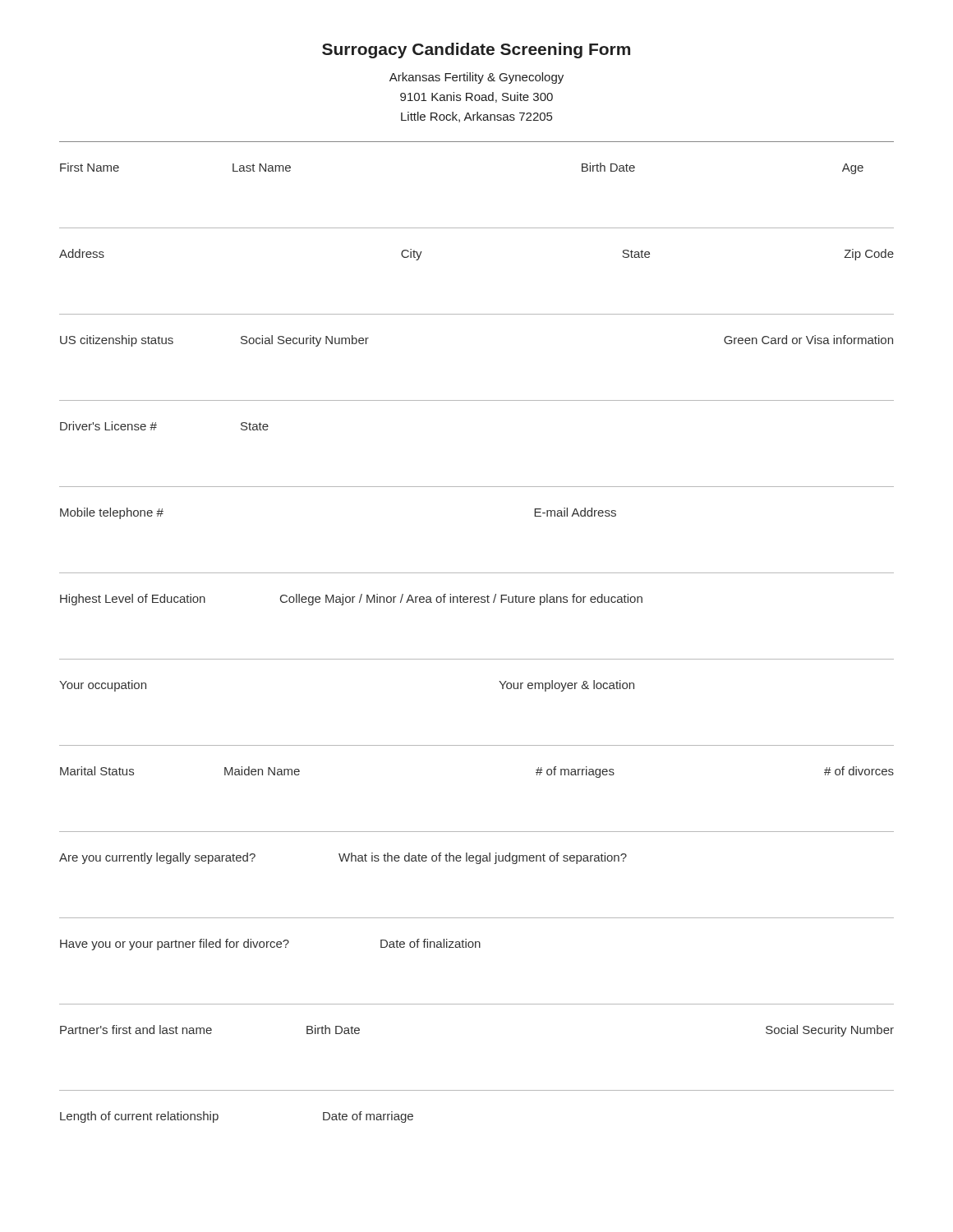Navigate to the text starting "US citizenship status Social Security Number Green"
The height and width of the screenshot is (1232, 953).
[118, 340]
